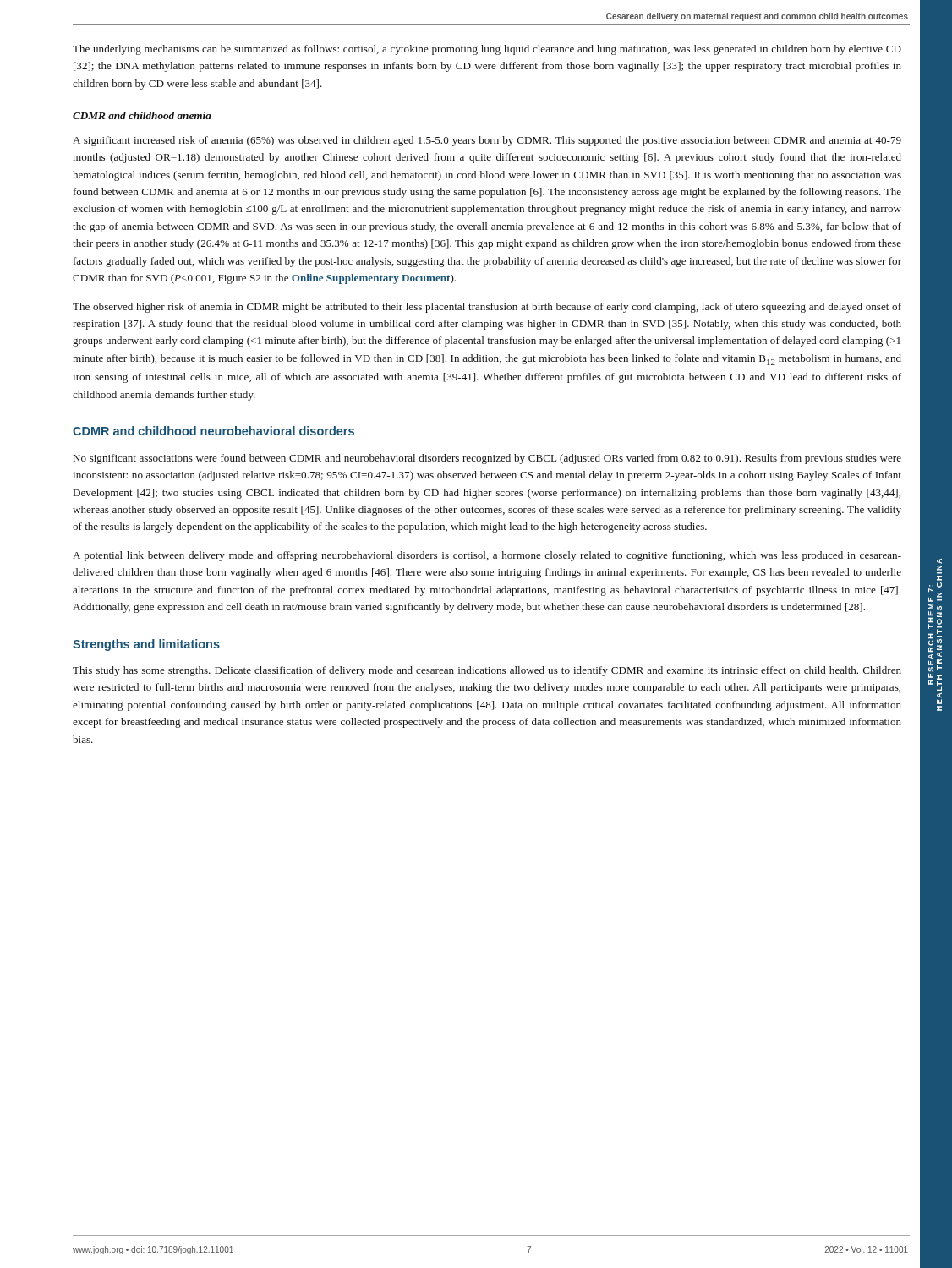The height and width of the screenshot is (1268, 952).
Task: Select the text block containing "The underlying mechanisms can be summarized as follows:"
Action: coord(487,66)
